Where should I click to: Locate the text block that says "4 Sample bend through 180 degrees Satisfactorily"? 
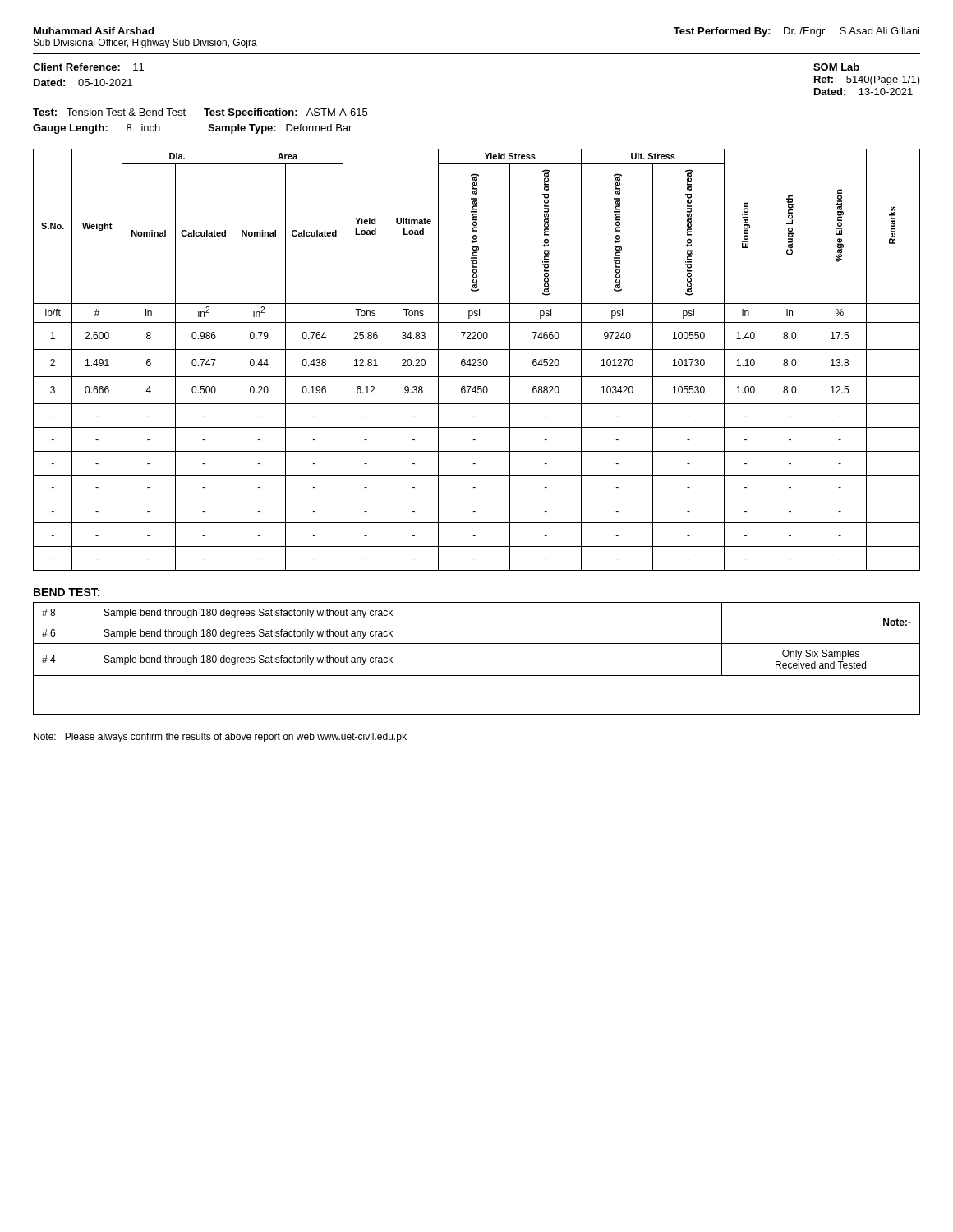point(476,659)
